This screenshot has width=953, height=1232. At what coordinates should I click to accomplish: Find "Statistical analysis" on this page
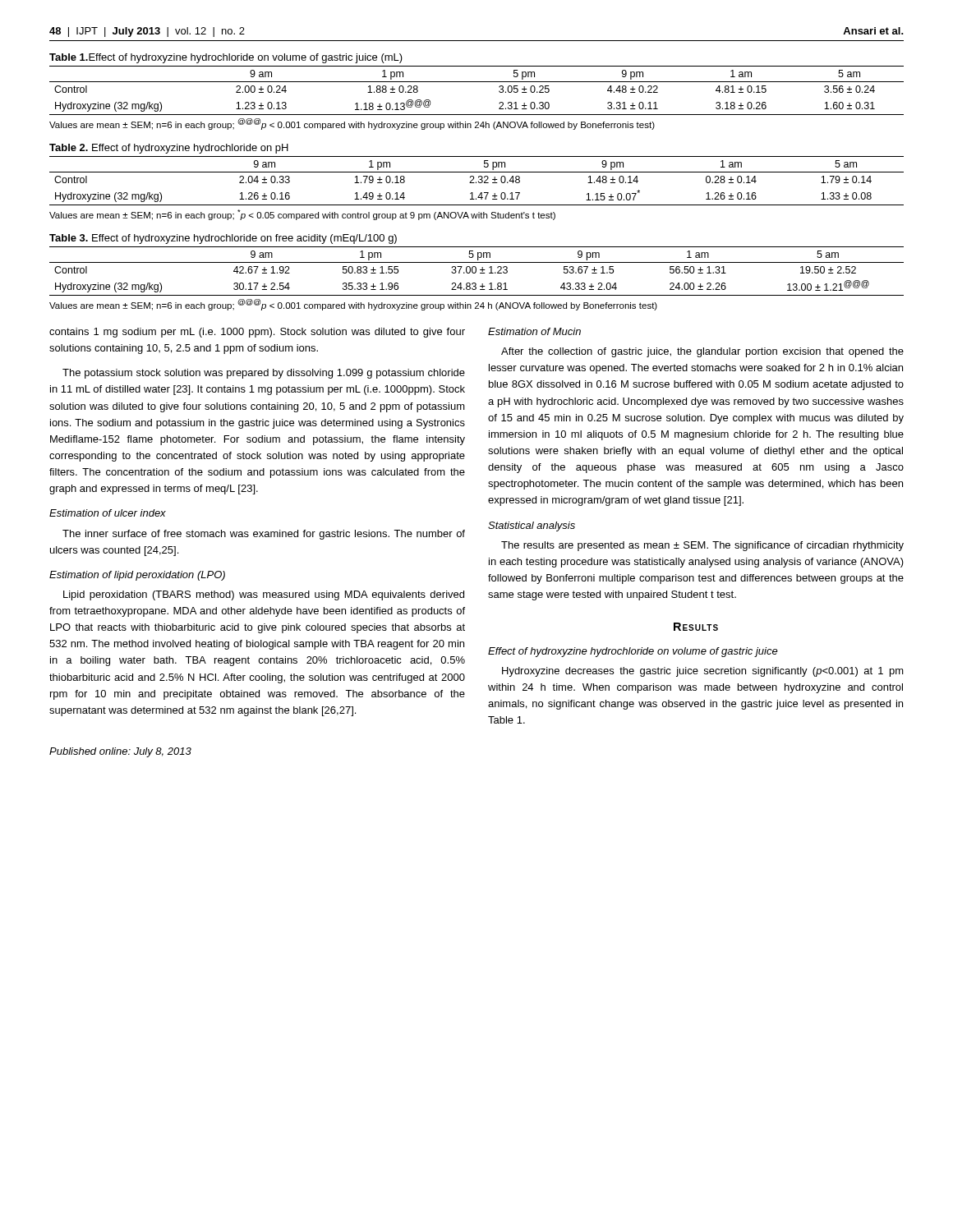click(532, 525)
